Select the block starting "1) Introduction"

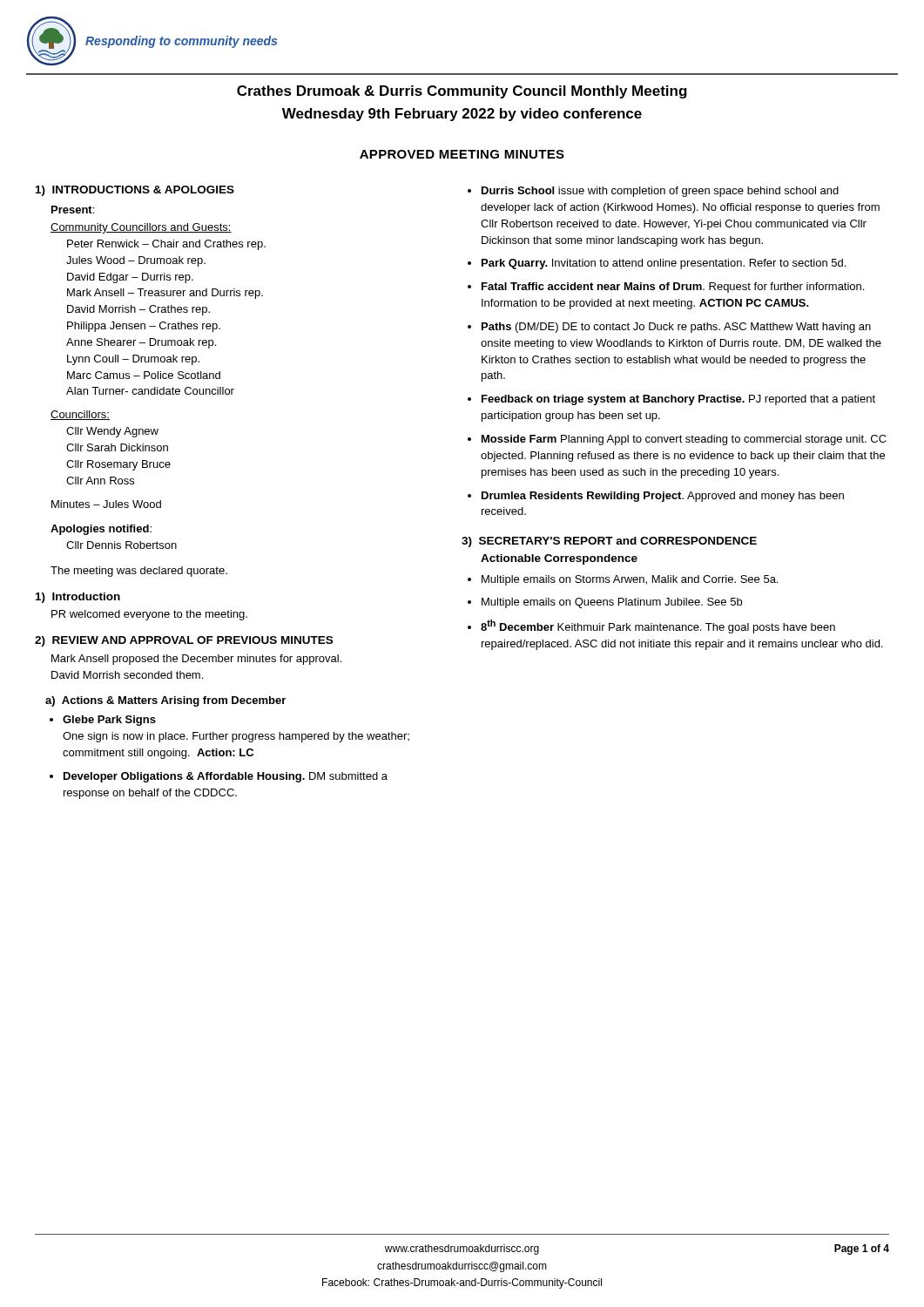[x=78, y=596]
